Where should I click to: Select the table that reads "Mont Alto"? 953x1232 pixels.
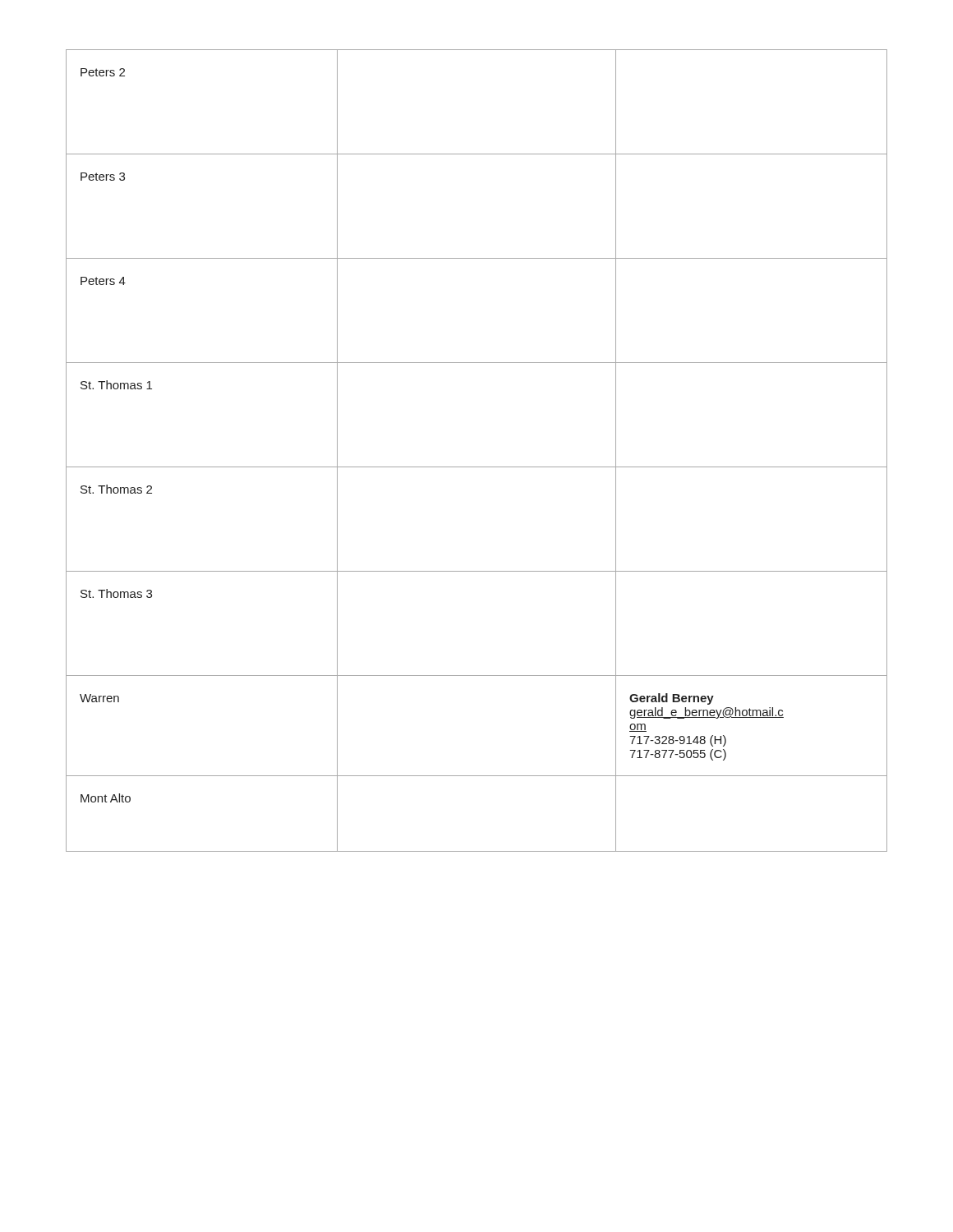476,450
